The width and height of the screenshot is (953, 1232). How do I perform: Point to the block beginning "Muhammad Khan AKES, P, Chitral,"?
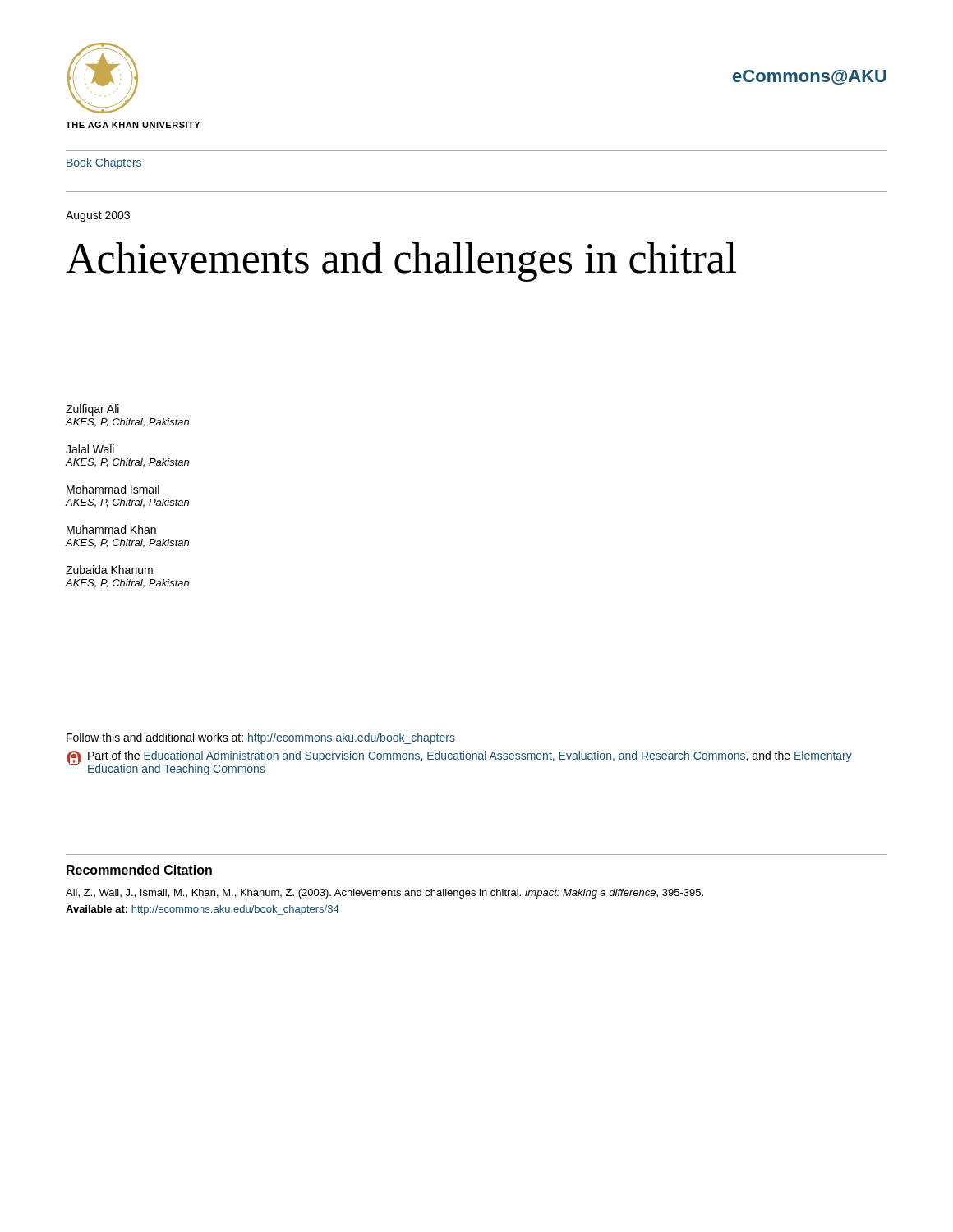[x=128, y=536]
